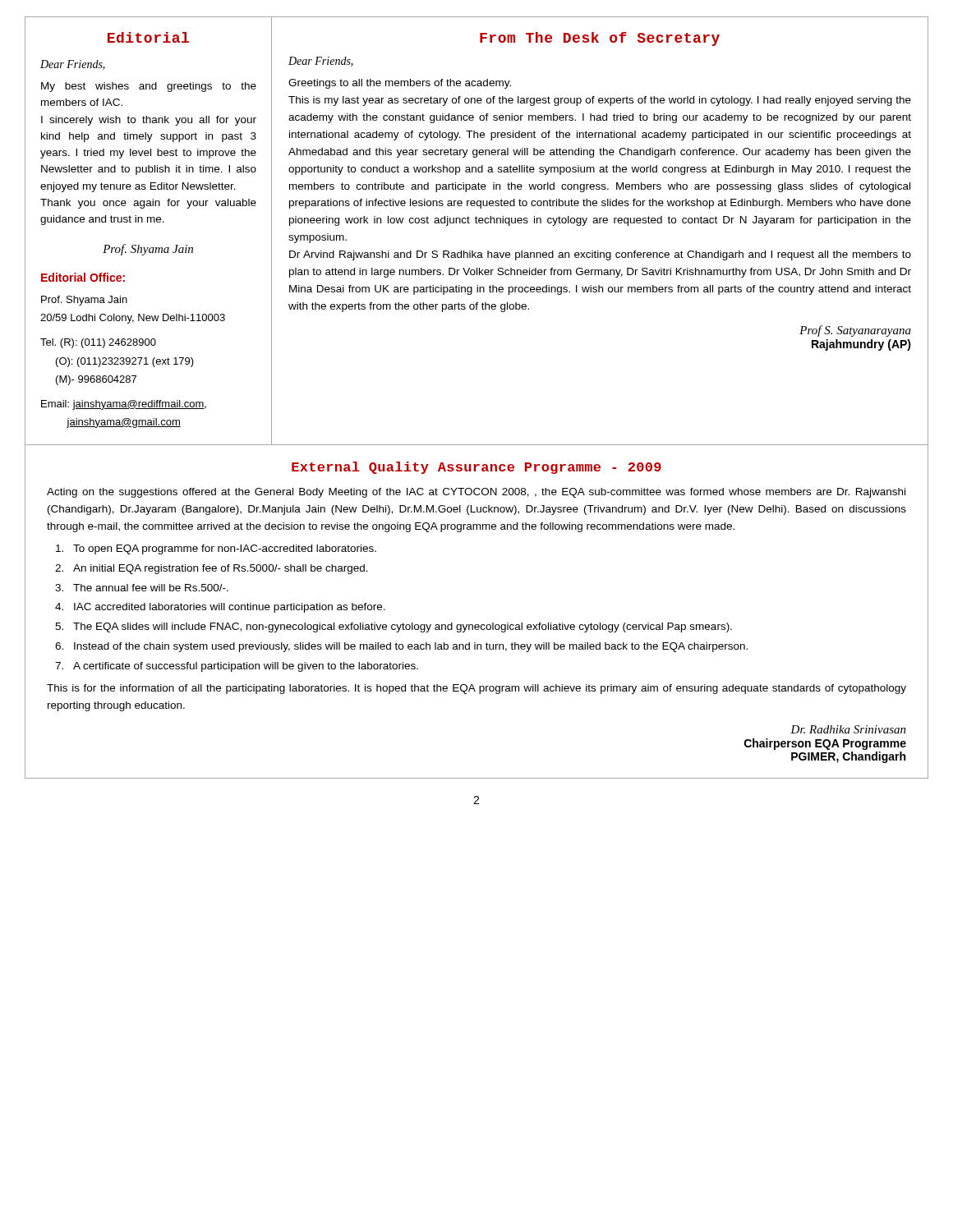Navigate to the passage starting "External Quality Assurance Programme - 2009"

[x=476, y=468]
